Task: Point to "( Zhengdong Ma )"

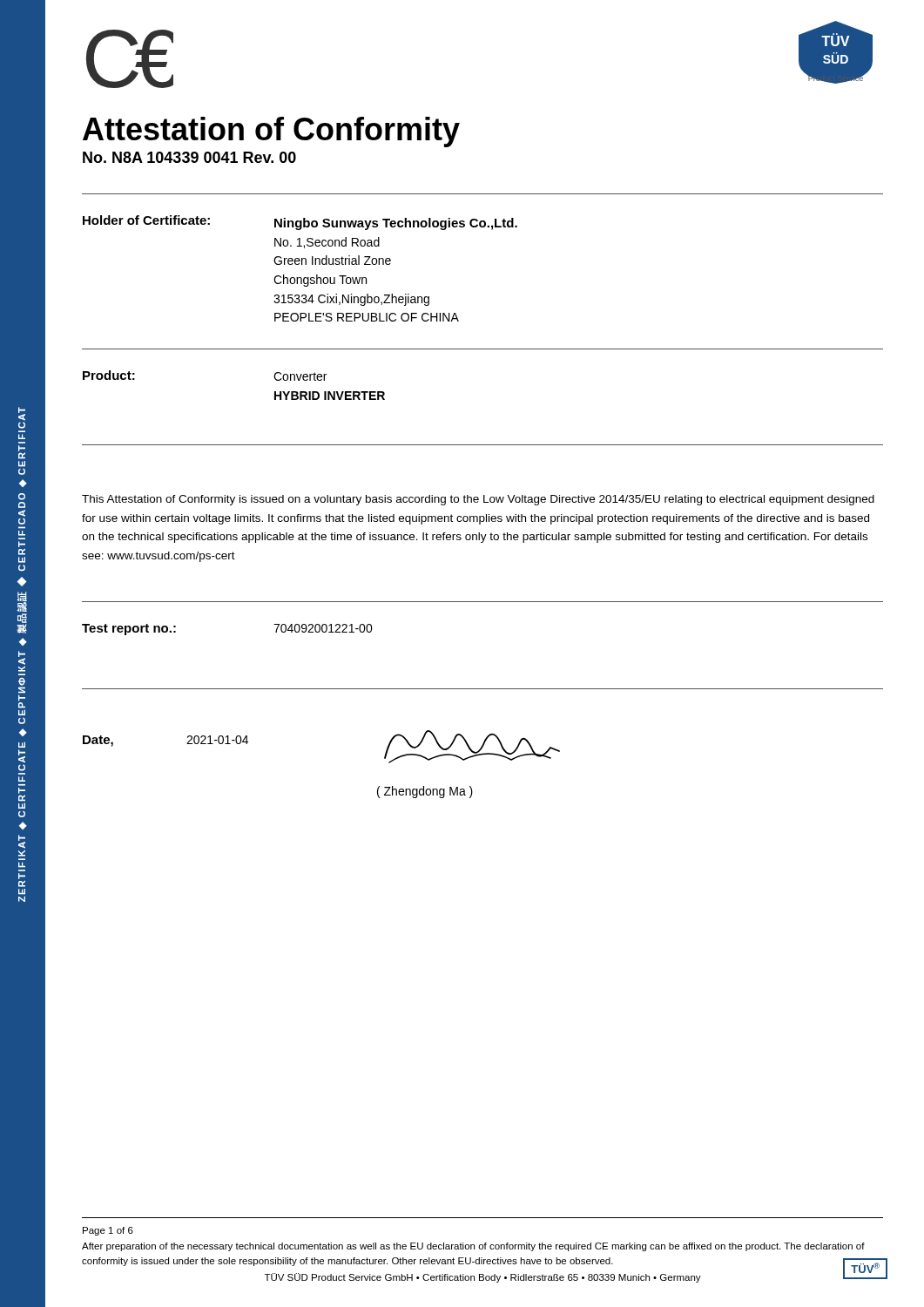Action: pyautogui.click(x=425, y=791)
